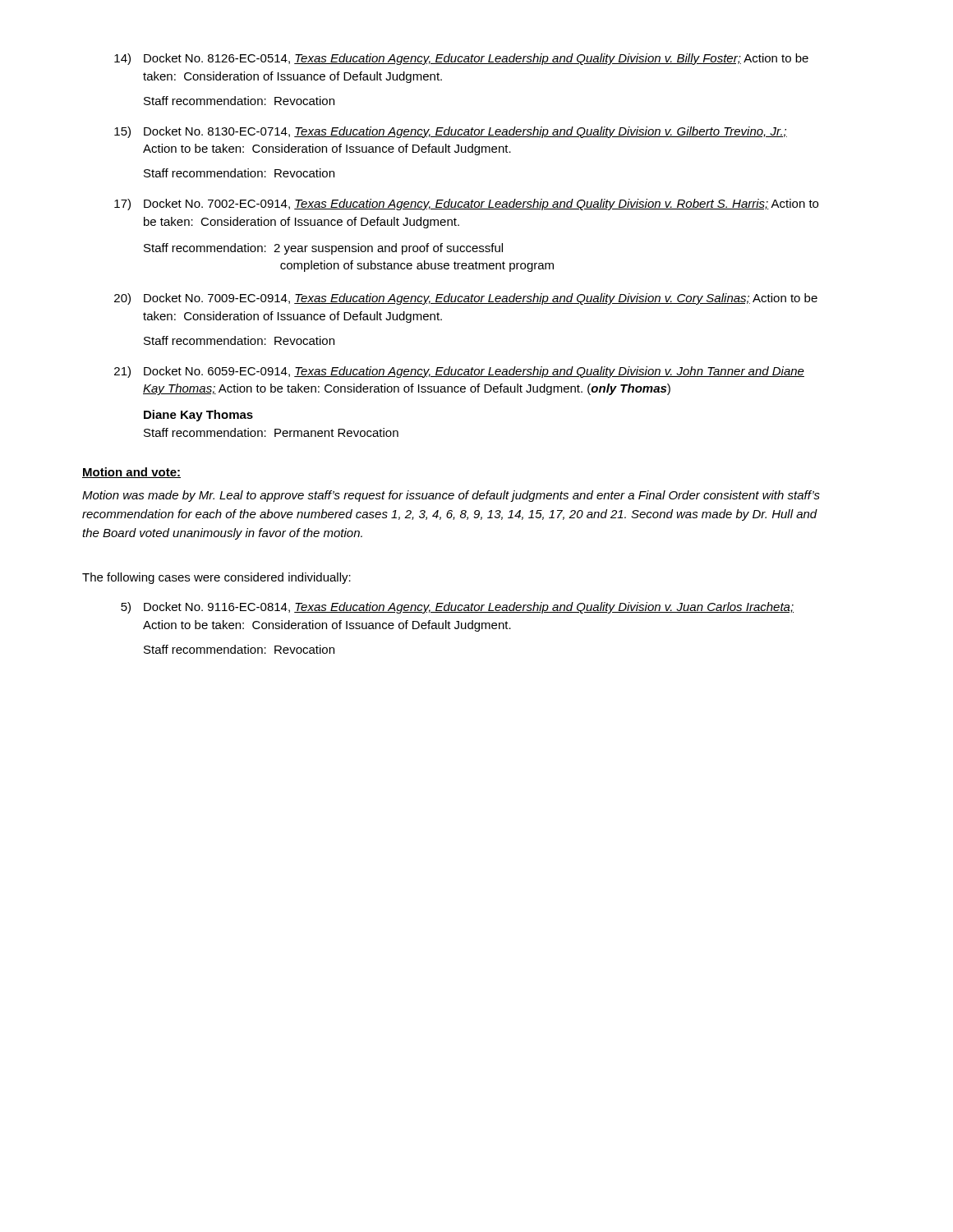
Task: Click on the text block containing "Diane Kay Thomas Staff recommendation: Permanent"
Action: coord(271,423)
